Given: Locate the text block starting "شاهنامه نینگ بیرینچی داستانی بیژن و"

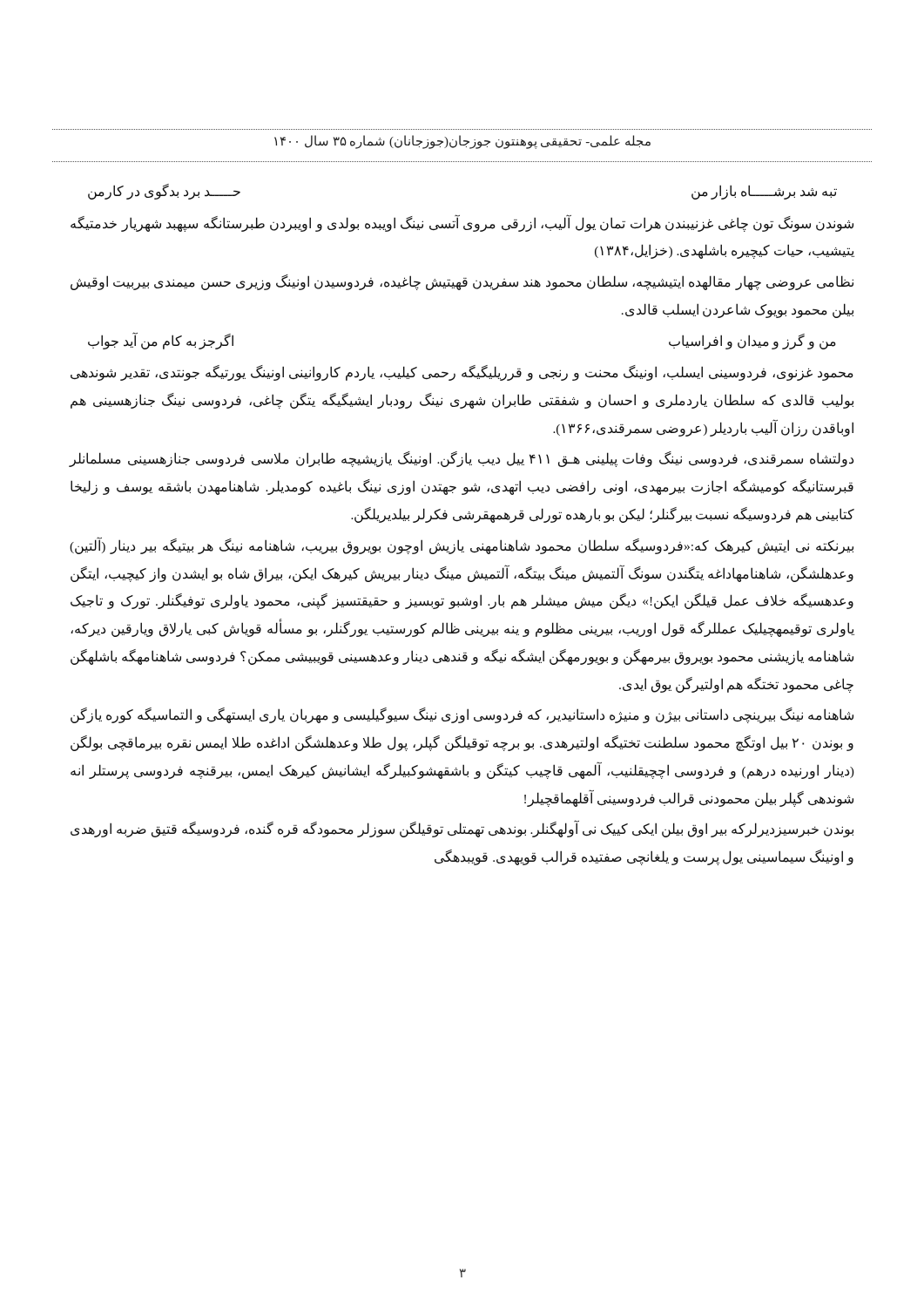Looking at the screenshot, I should 462,757.
